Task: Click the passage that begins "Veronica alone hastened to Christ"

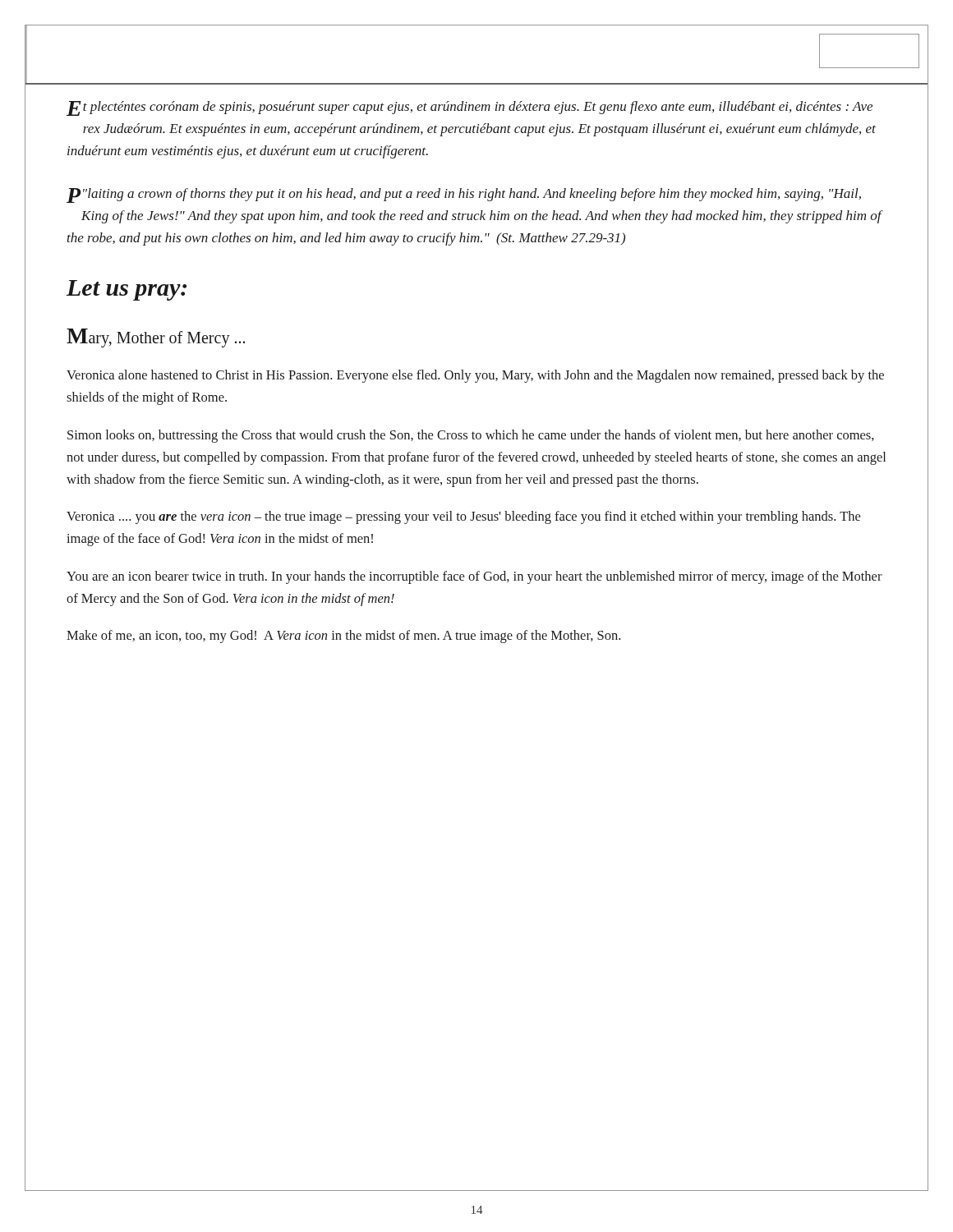Action: click(475, 386)
